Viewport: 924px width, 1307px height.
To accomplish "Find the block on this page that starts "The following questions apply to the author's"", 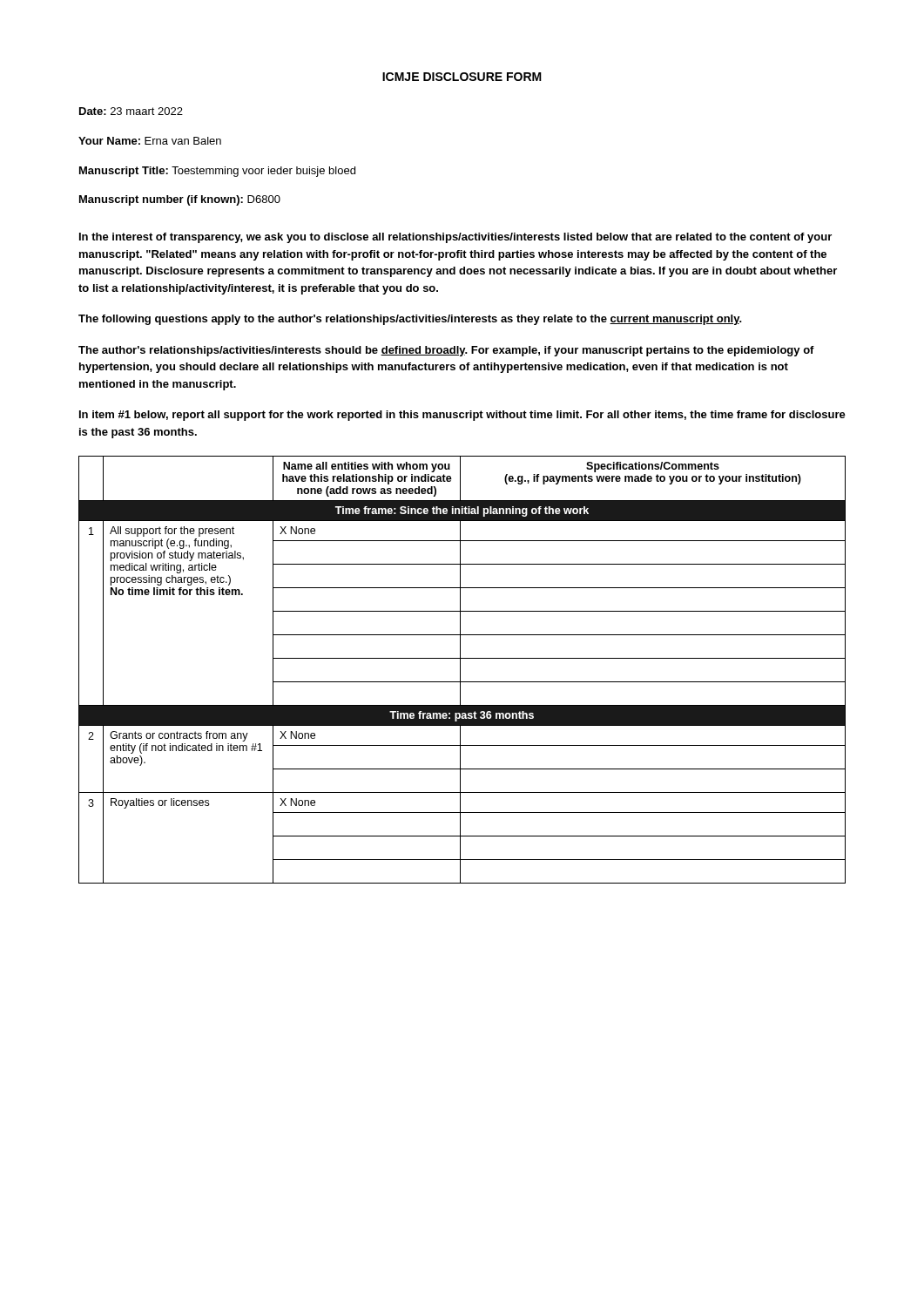I will coord(410,319).
